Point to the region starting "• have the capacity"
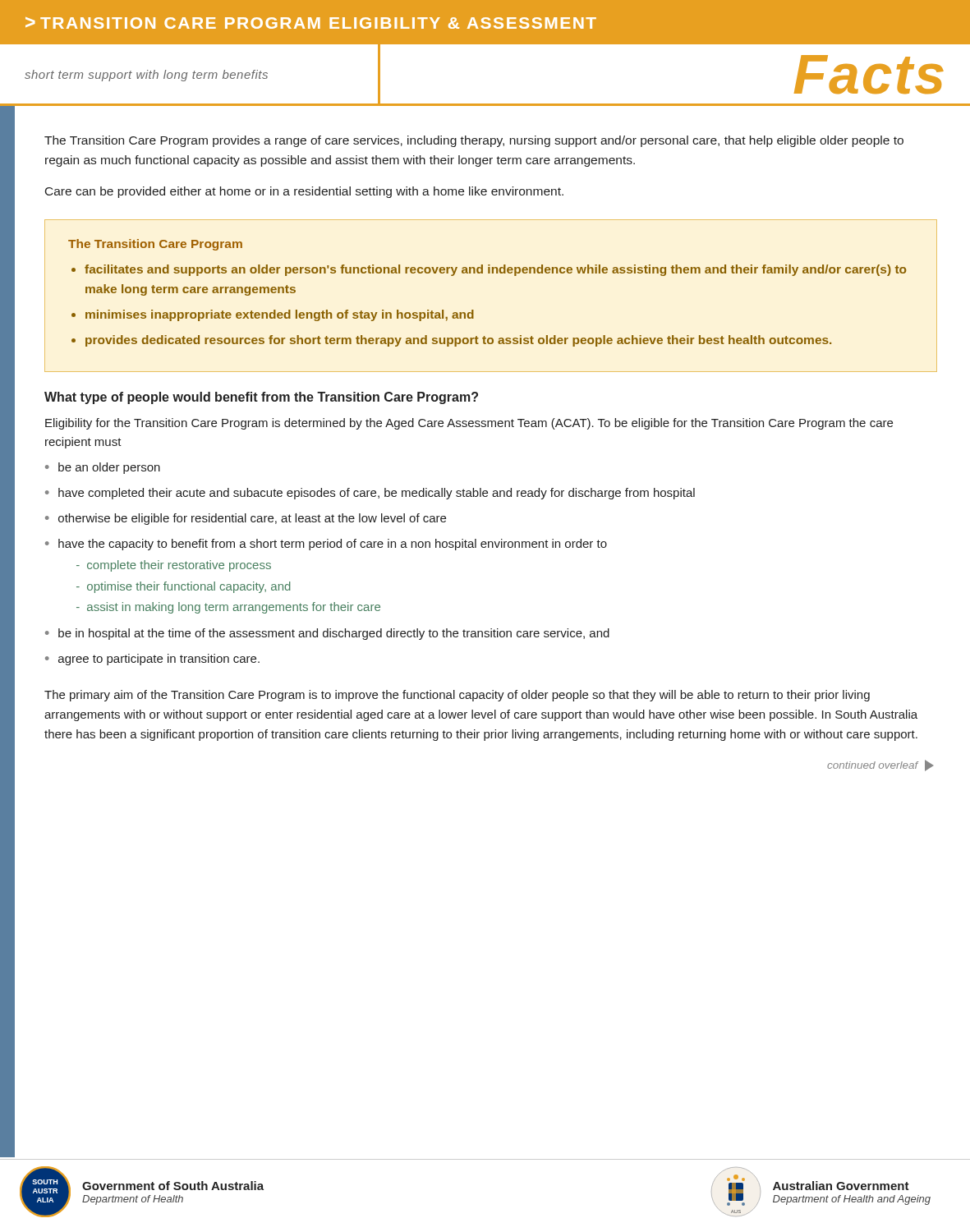The image size is (970, 1232). [x=326, y=545]
